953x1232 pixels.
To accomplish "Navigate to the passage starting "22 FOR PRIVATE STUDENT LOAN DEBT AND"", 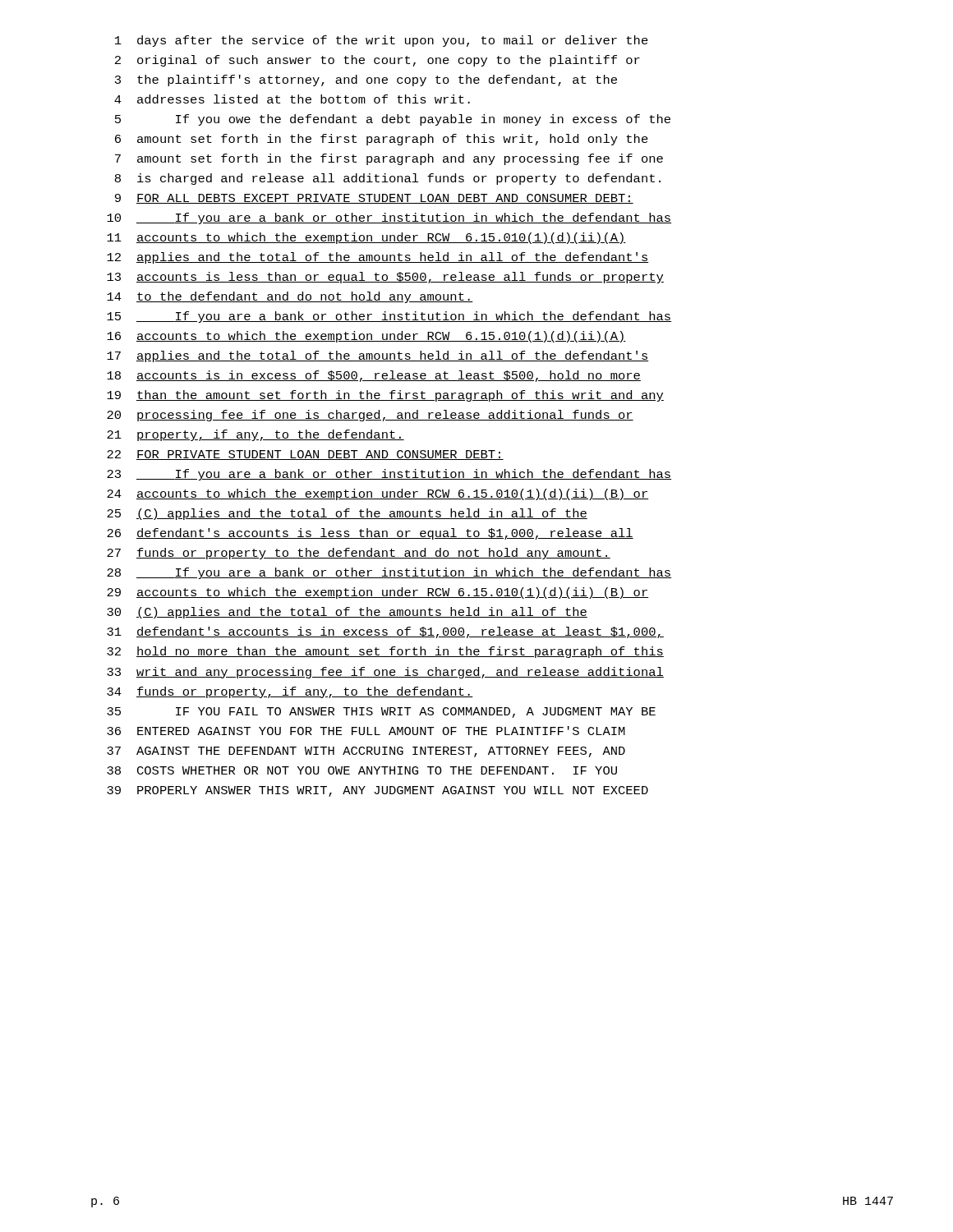I will (492, 455).
